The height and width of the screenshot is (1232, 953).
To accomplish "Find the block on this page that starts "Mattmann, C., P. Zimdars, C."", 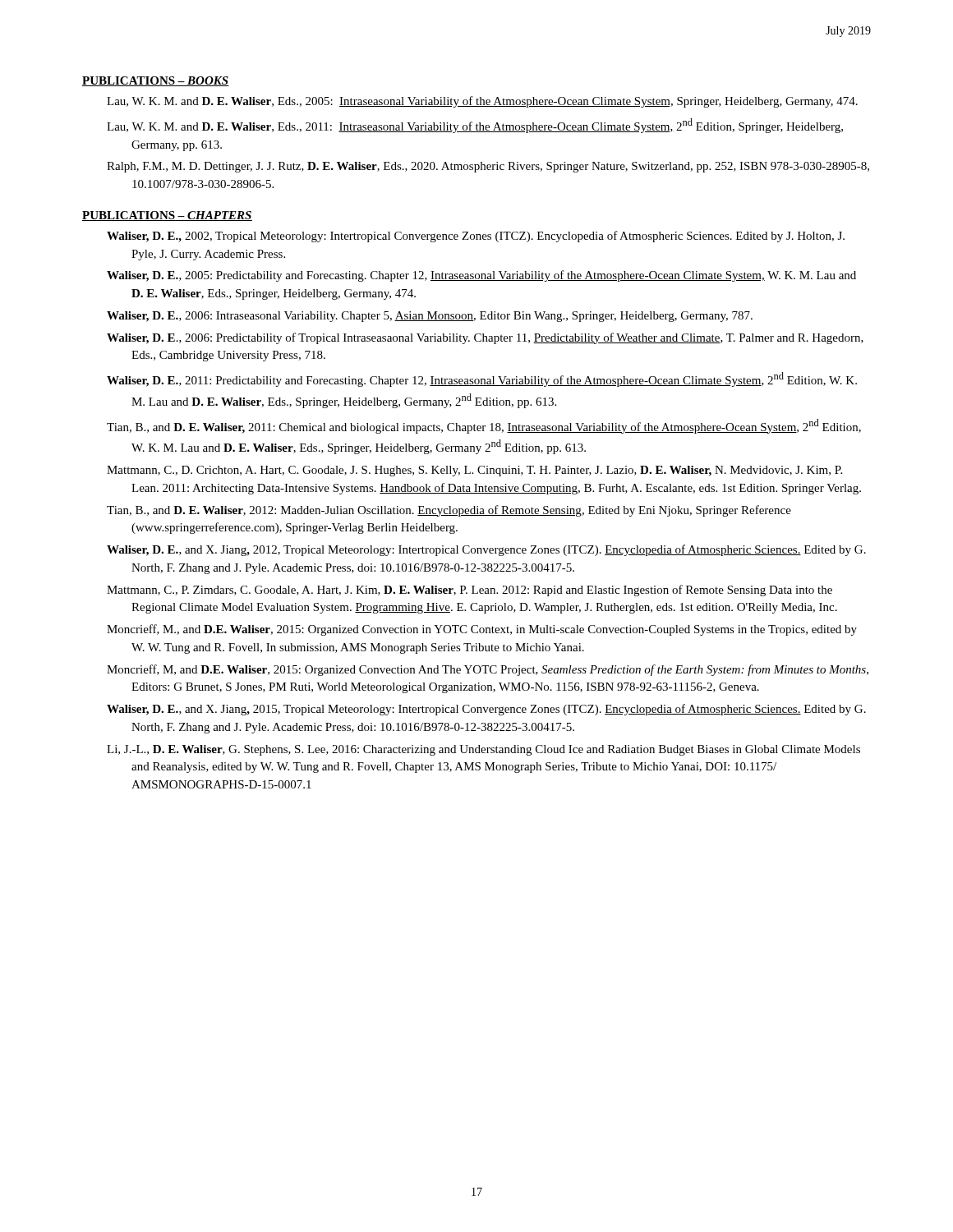I will [x=472, y=598].
